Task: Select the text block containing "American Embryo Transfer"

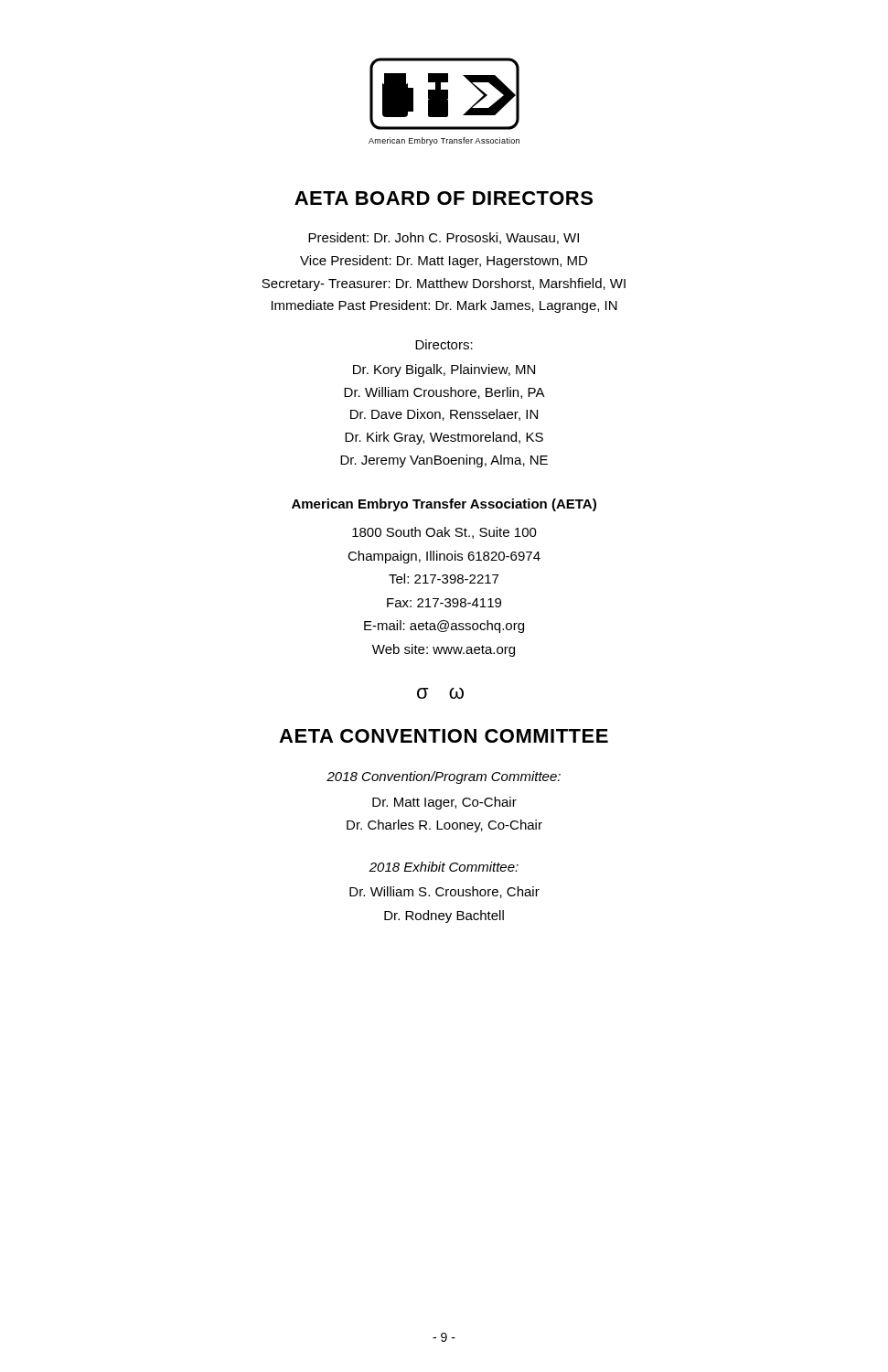Action: [444, 574]
